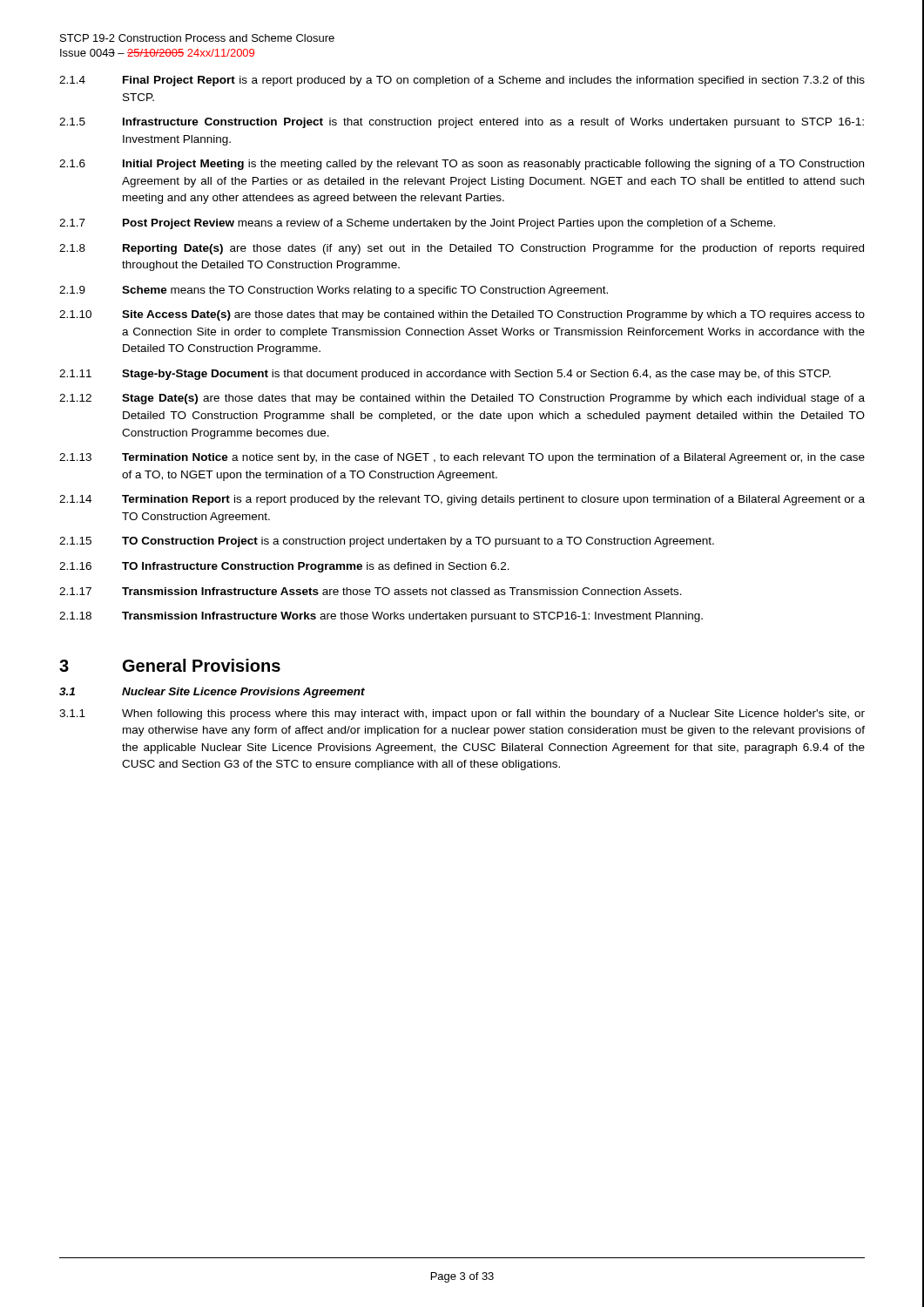Select the list item with the text "2.1.9 Scheme means the TO Construction Works"

tap(462, 290)
